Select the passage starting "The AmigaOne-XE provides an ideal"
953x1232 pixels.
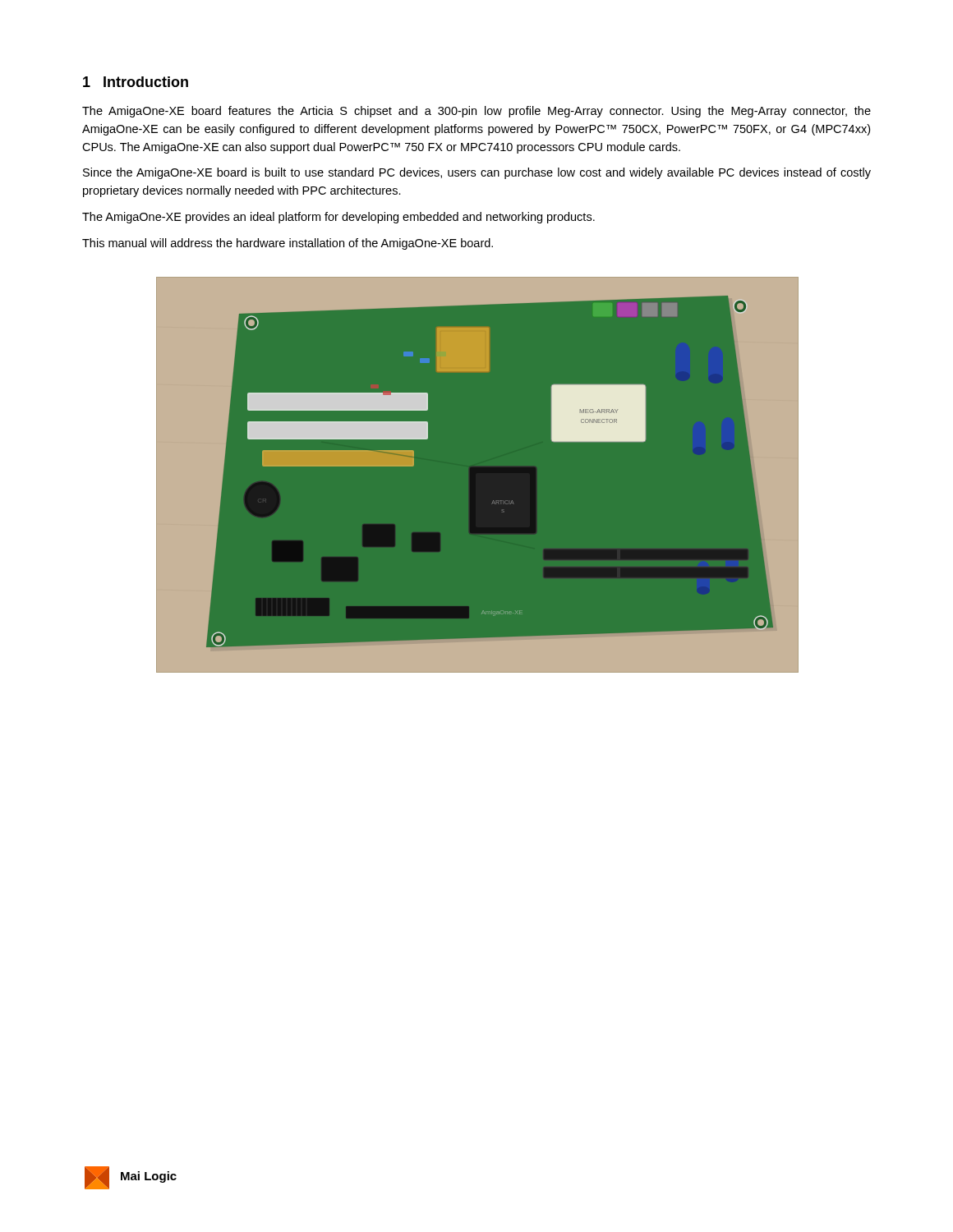[x=339, y=217]
